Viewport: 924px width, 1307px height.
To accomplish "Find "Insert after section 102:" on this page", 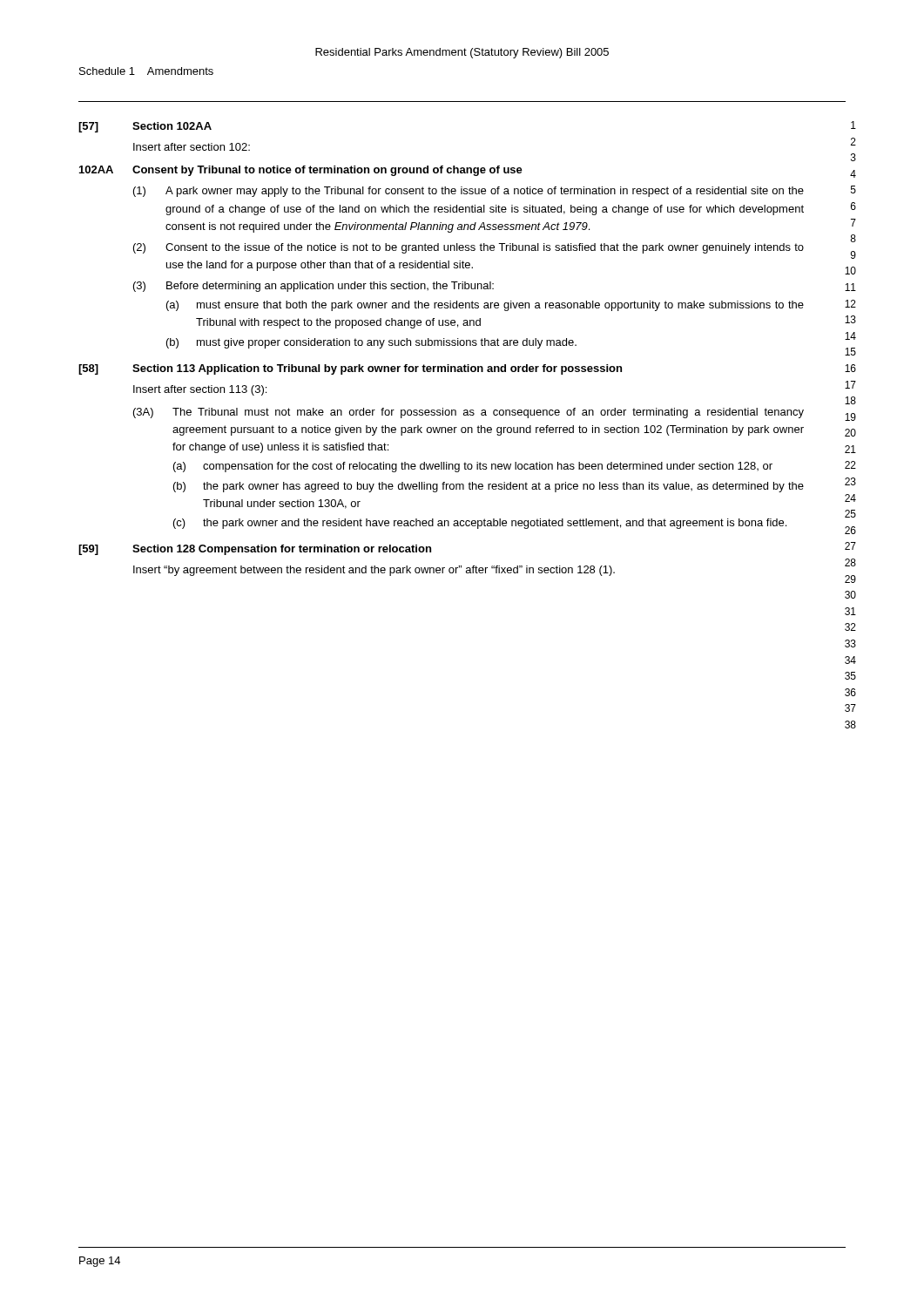I will [192, 147].
